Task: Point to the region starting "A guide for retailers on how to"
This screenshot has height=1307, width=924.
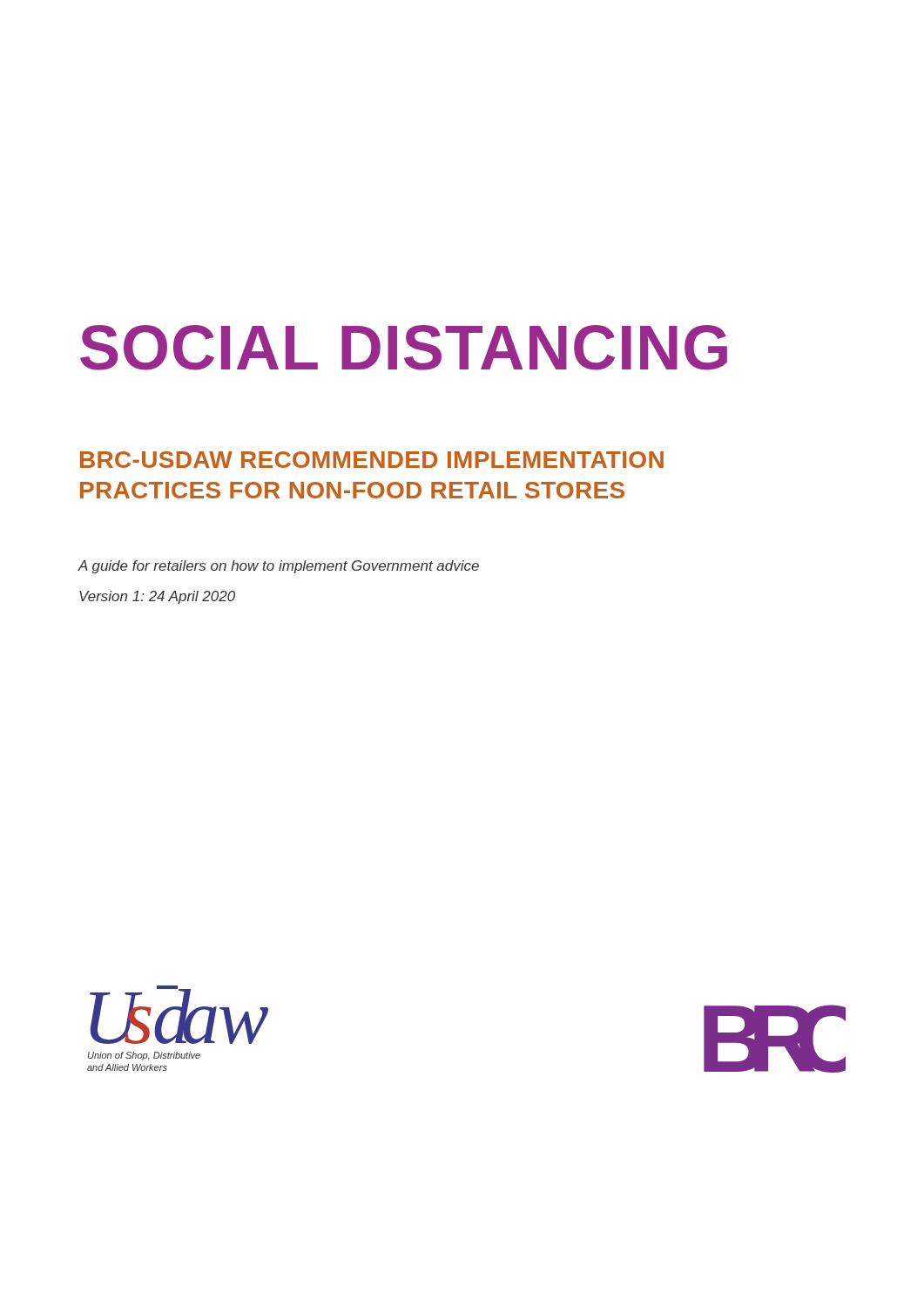Action: tap(279, 566)
